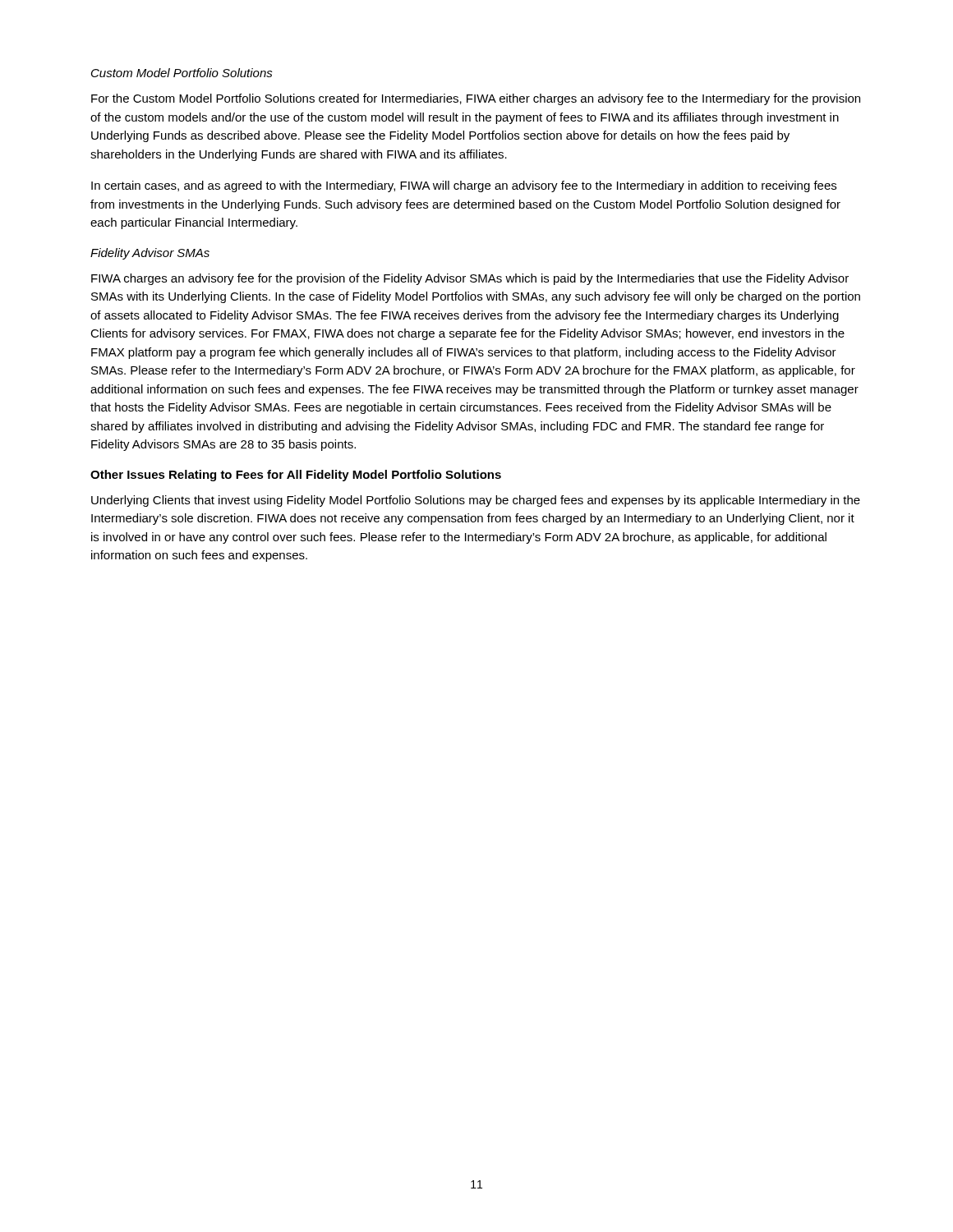Point to the passage starting "Fidelity Advisor SMAs"
This screenshot has width=953, height=1232.
[x=150, y=252]
